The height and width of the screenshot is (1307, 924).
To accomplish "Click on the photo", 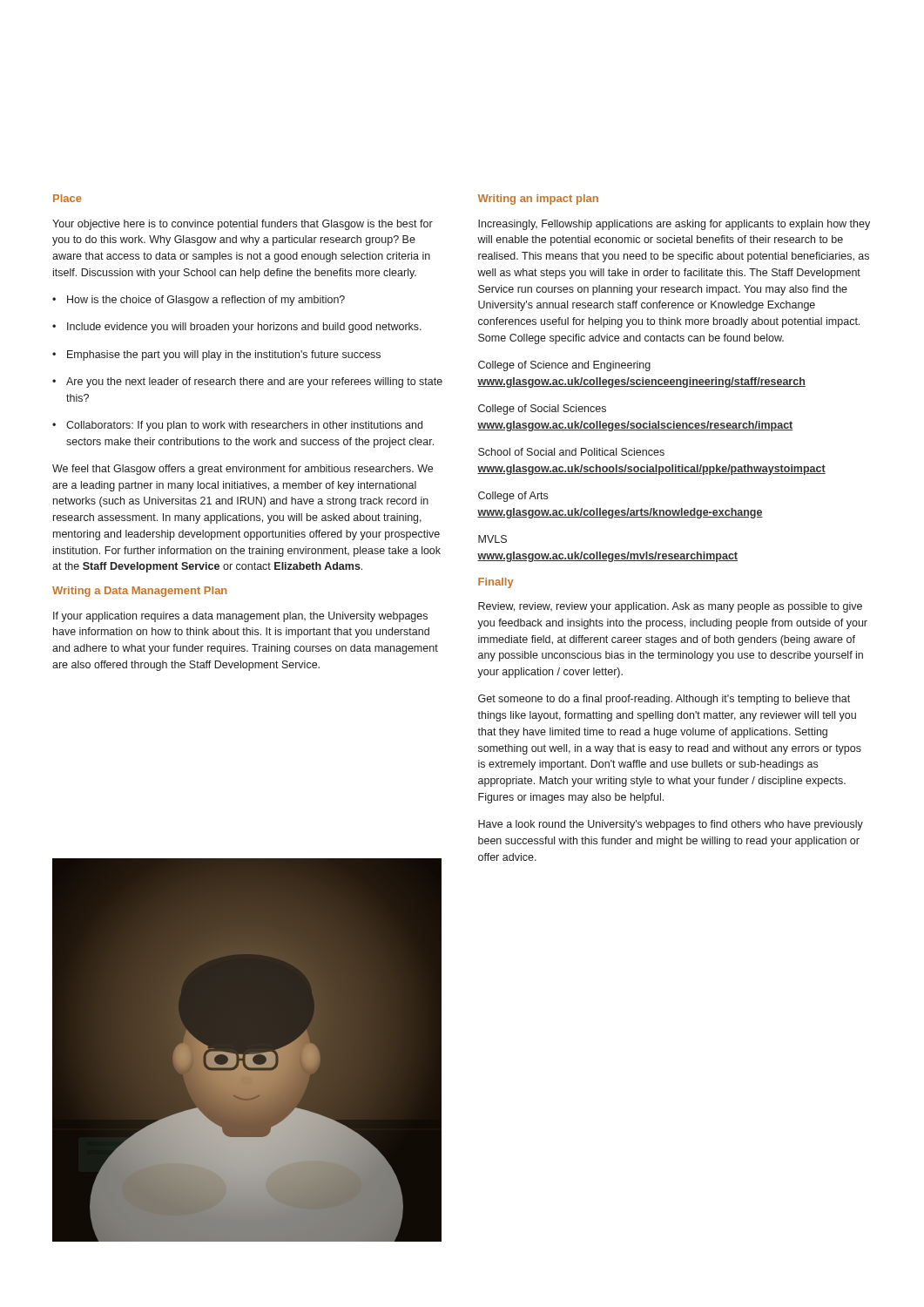I will pos(247,1050).
